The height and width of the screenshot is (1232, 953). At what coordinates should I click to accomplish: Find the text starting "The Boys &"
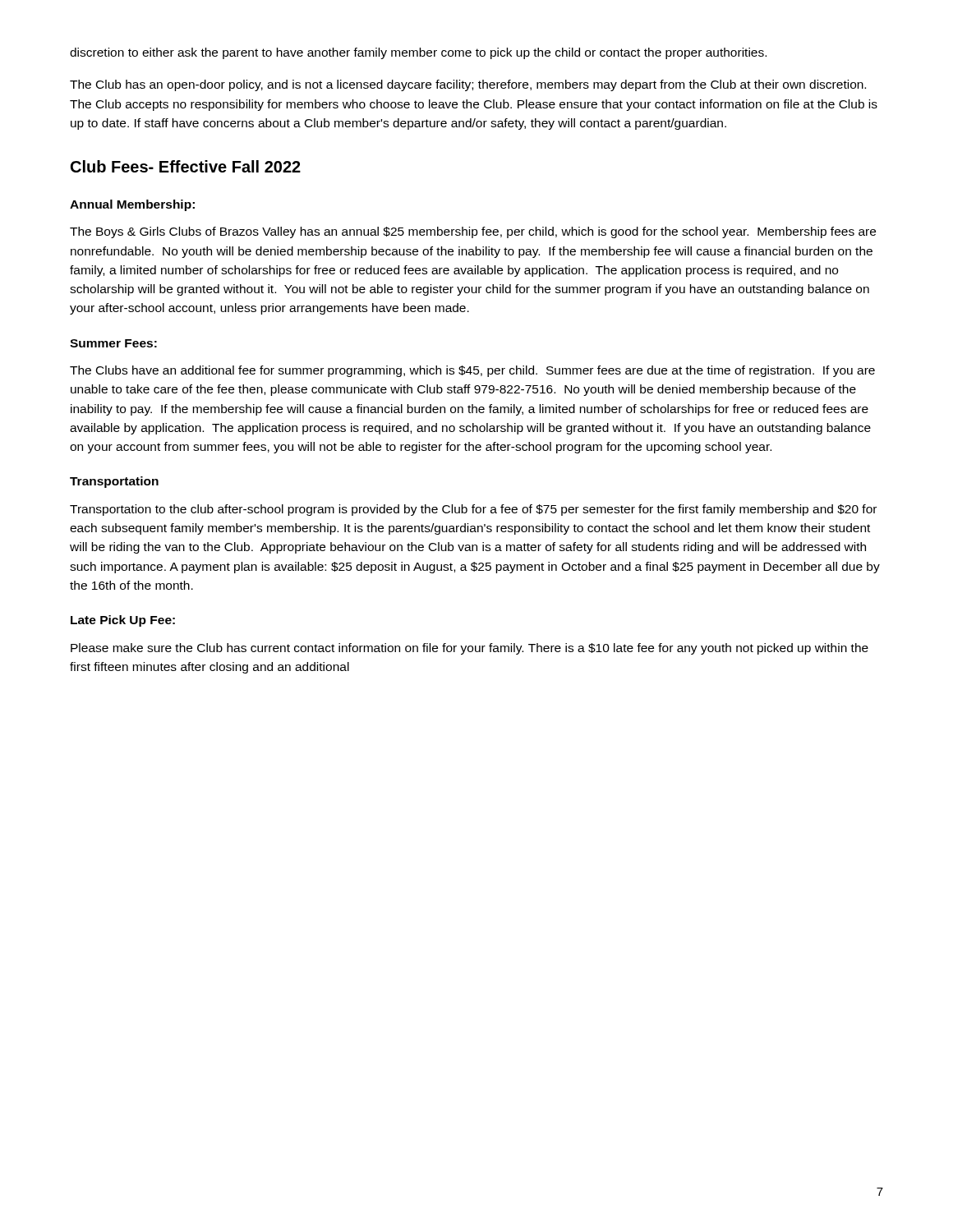point(473,270)
